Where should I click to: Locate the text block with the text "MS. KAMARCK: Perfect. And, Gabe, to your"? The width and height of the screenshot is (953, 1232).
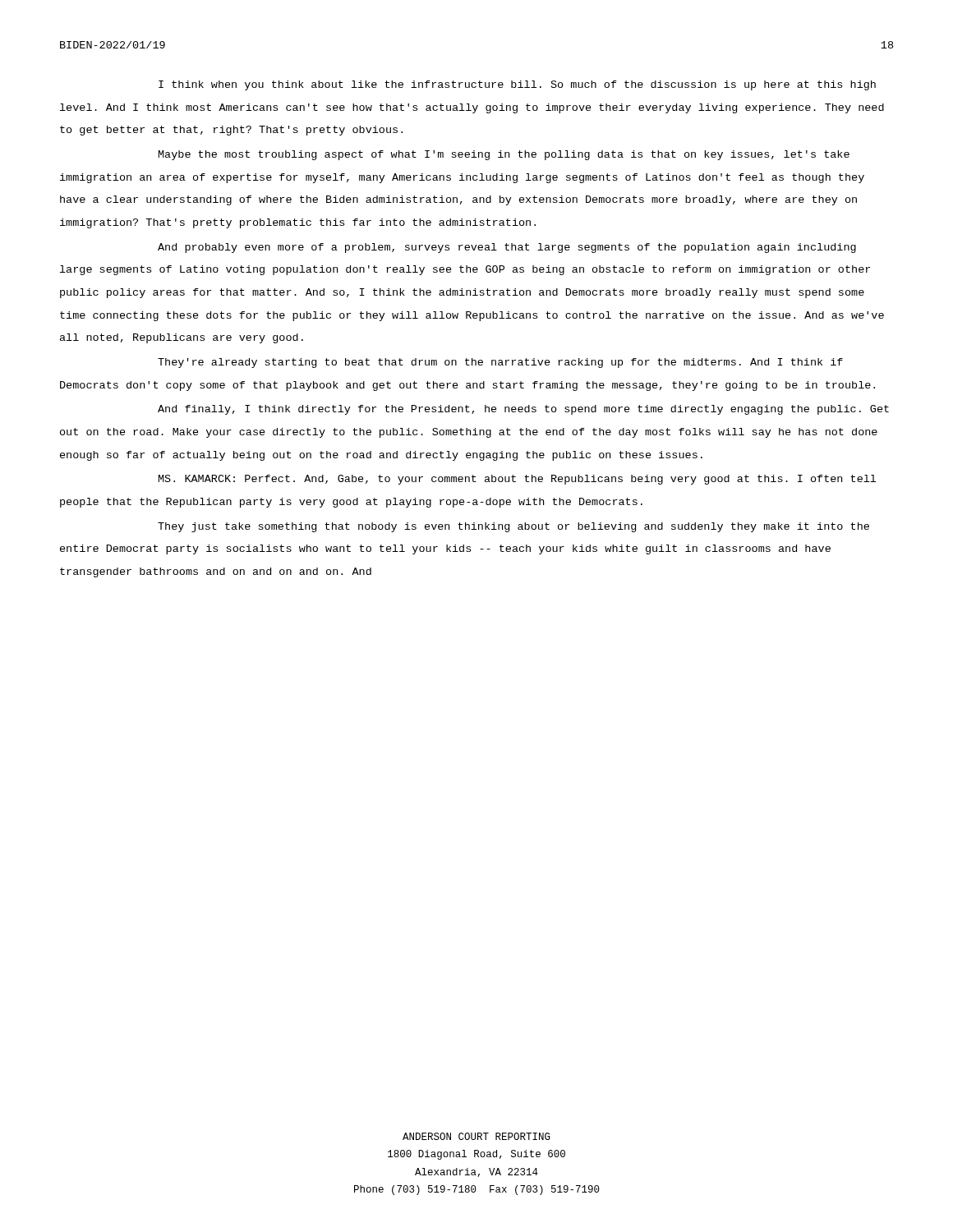click(468, 491)
